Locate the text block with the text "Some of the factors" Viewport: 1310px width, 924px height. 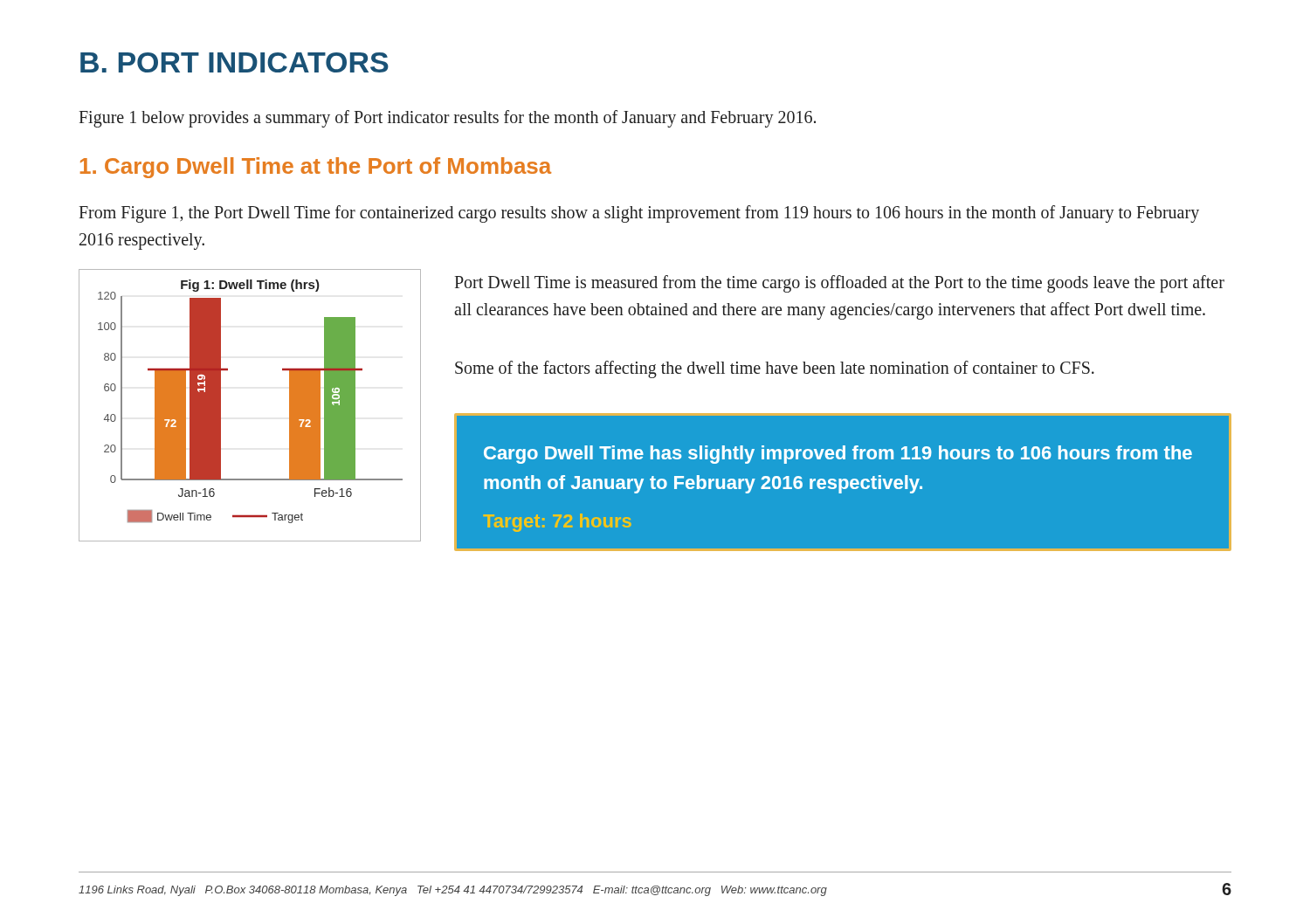843,368
